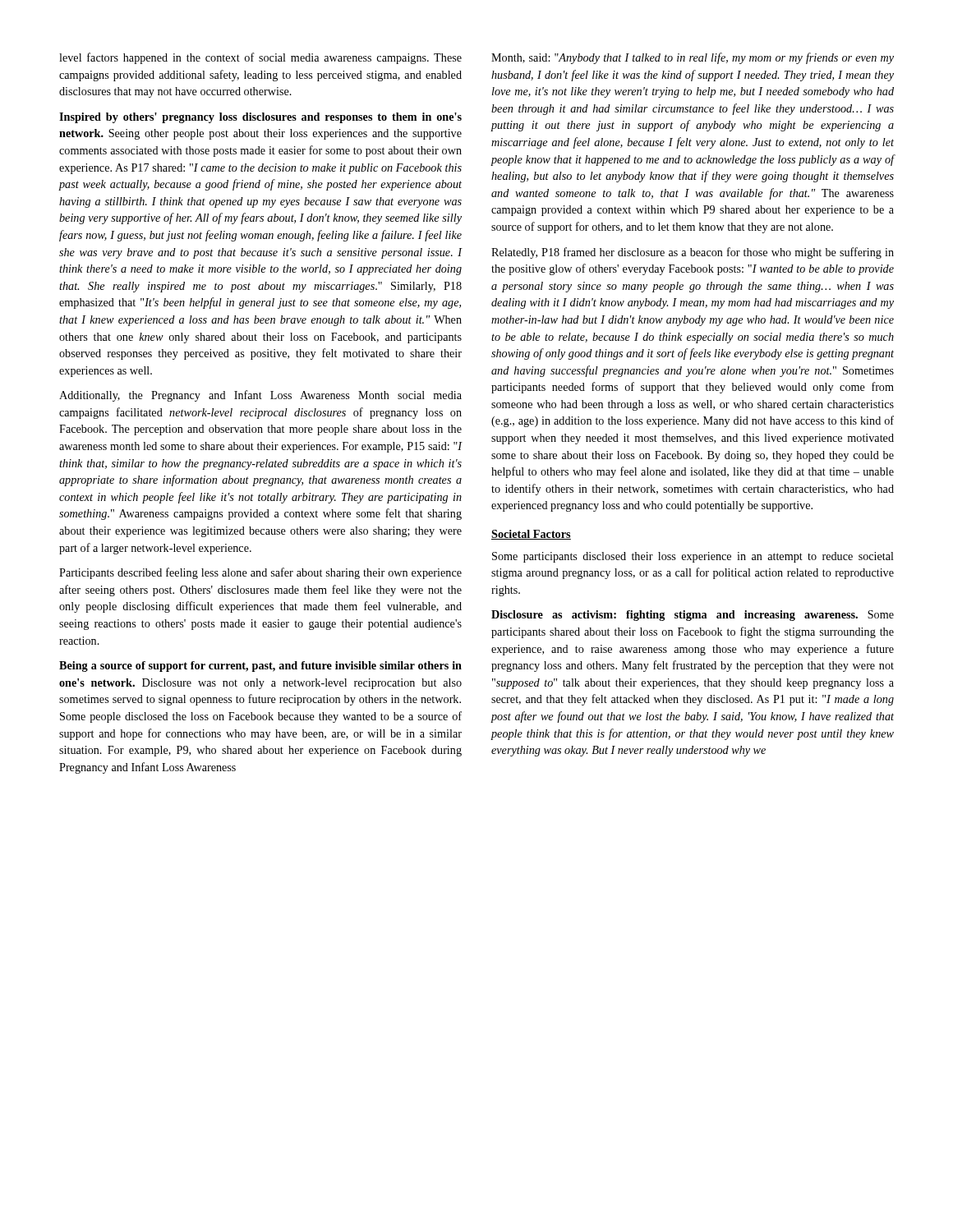Click on the region starting "Societal Factors"
Viewport: 953px width, 1232px height.
(x=531, y=535)
